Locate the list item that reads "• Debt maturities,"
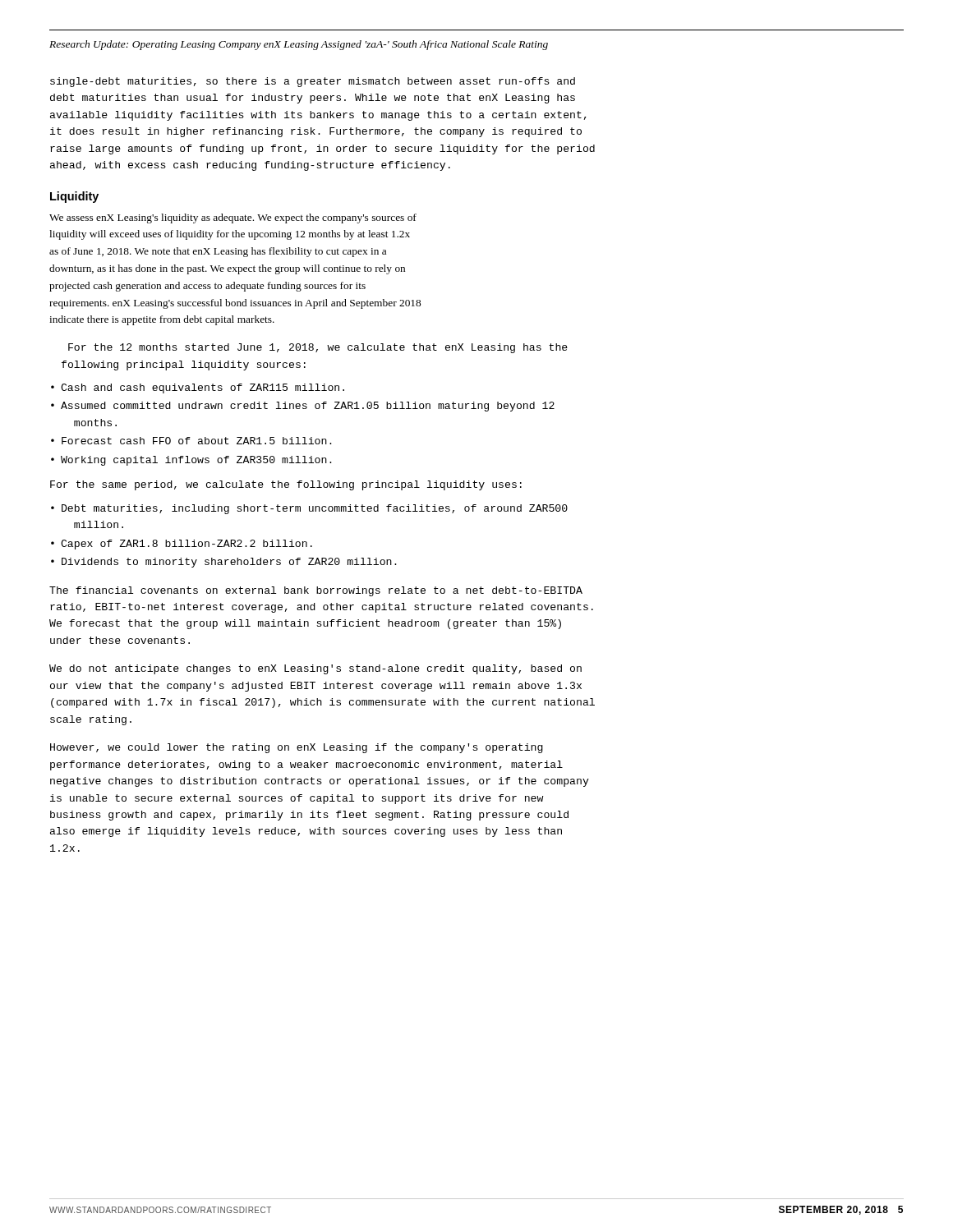Viewport: 953px width, 1232px height. (x=309, y=518)
